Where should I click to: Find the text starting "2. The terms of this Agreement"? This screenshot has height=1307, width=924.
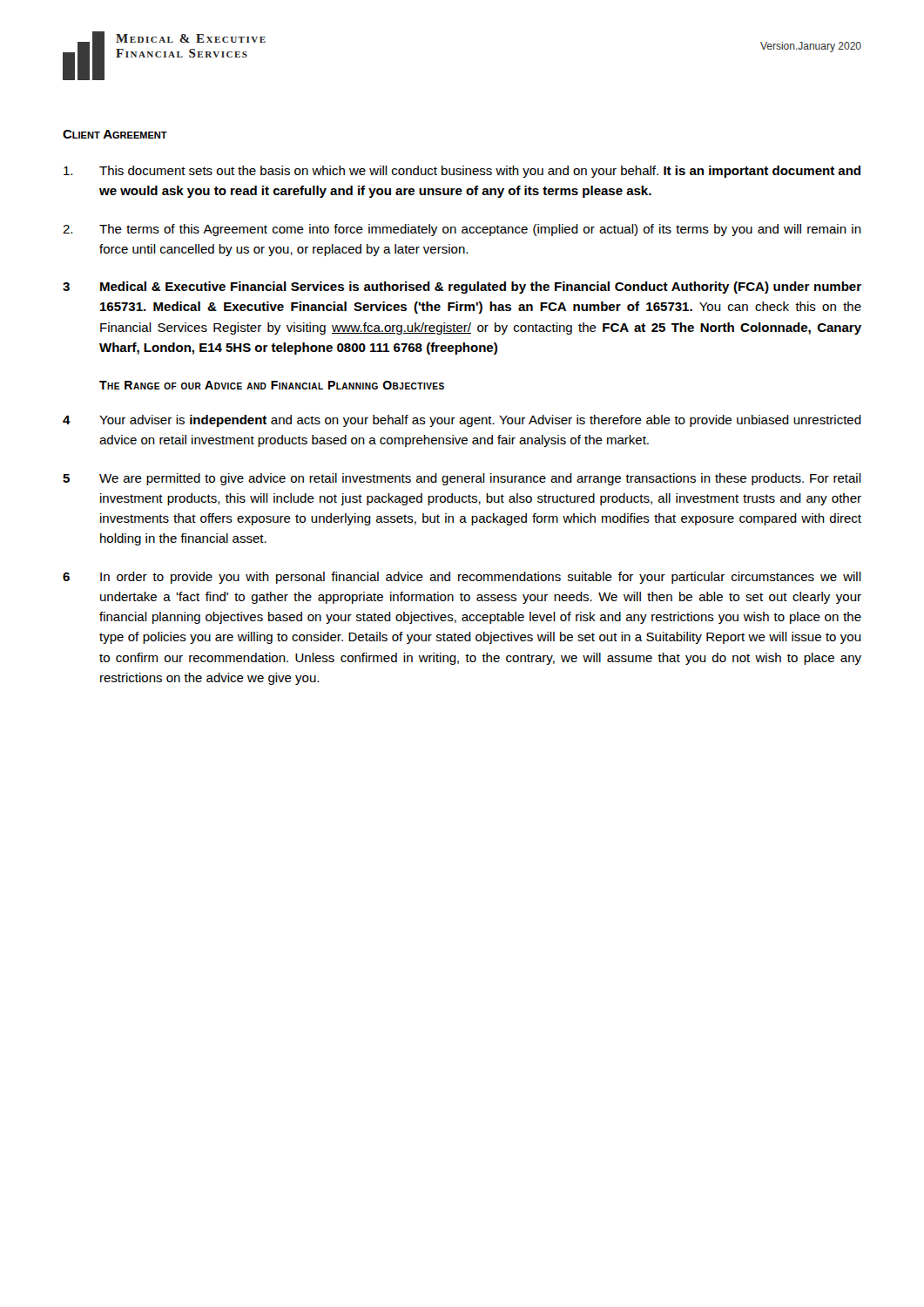tap(462, 239)
